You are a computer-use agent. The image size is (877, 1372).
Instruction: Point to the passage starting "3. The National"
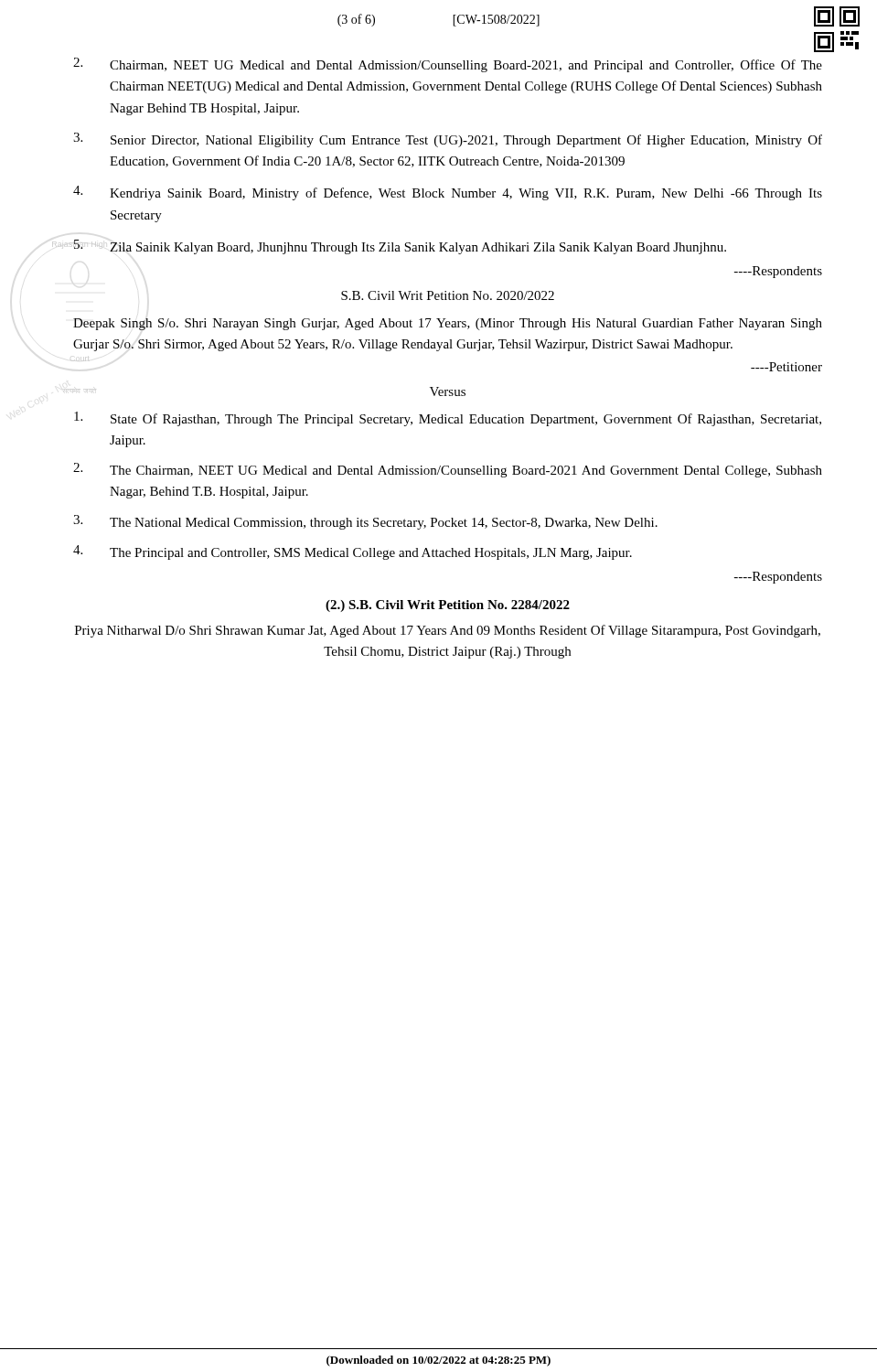tap(448, 522)
